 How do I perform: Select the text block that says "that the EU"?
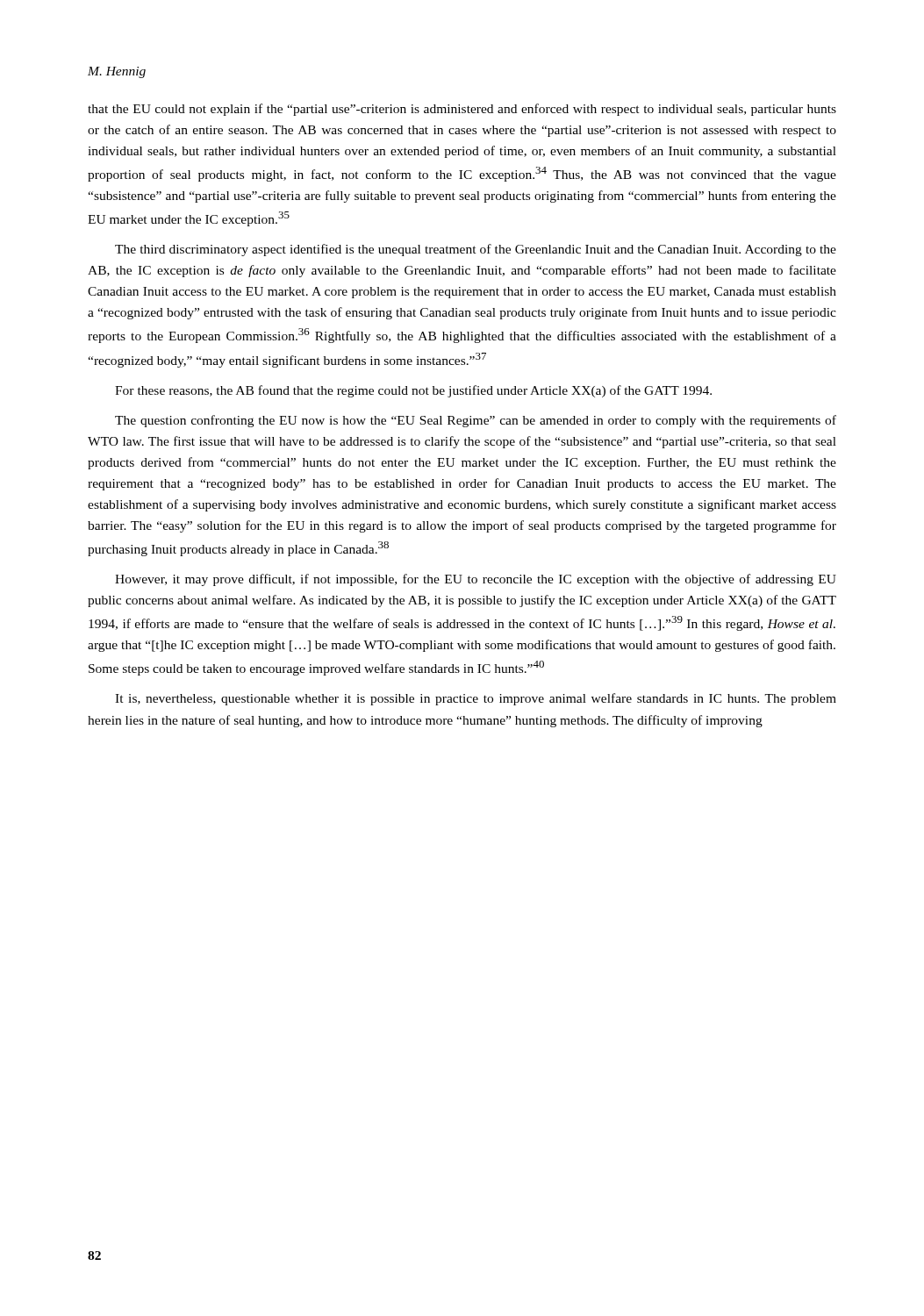coord(462,164)
